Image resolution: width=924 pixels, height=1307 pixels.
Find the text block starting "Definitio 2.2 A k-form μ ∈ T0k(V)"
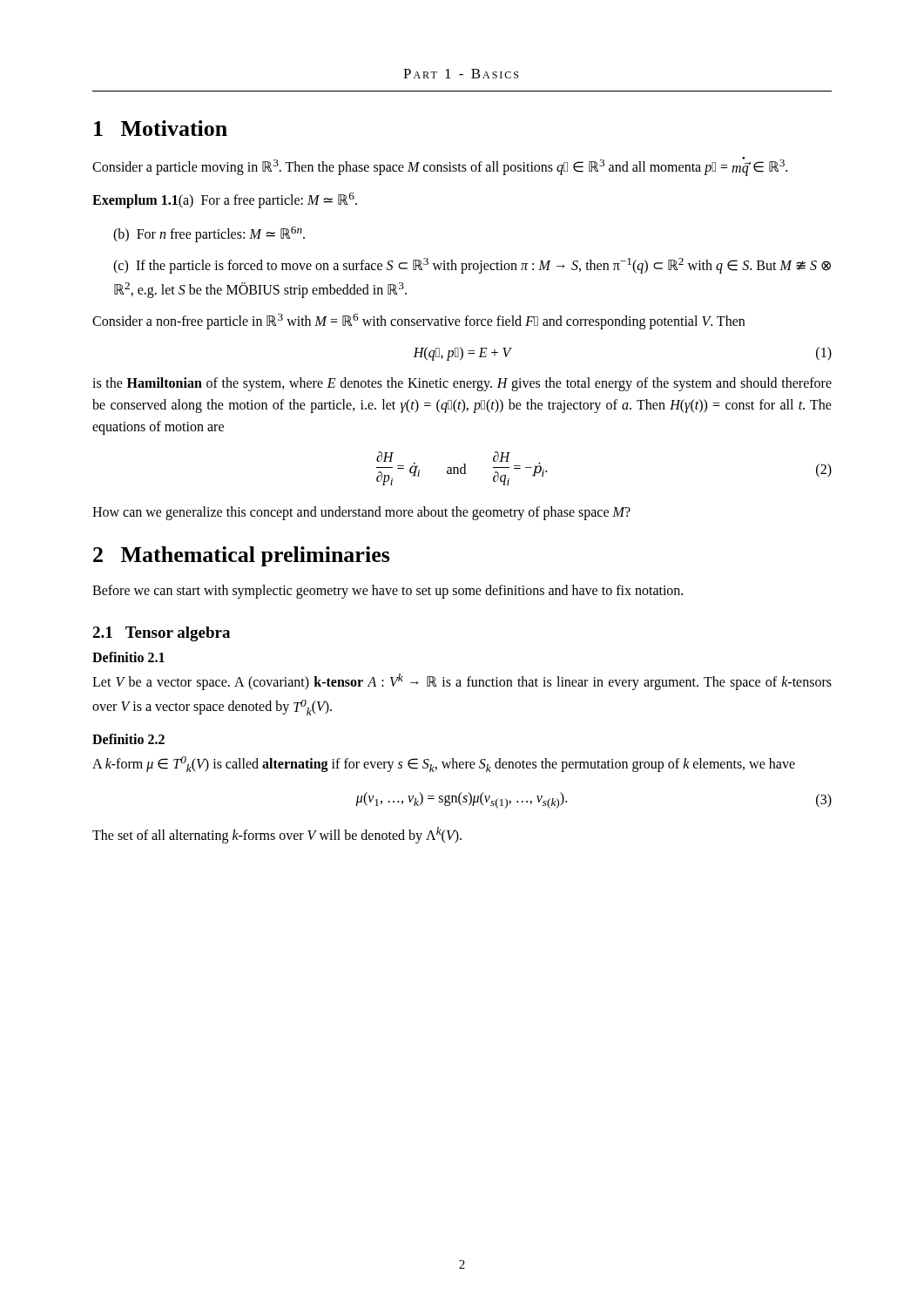point(462,754)
